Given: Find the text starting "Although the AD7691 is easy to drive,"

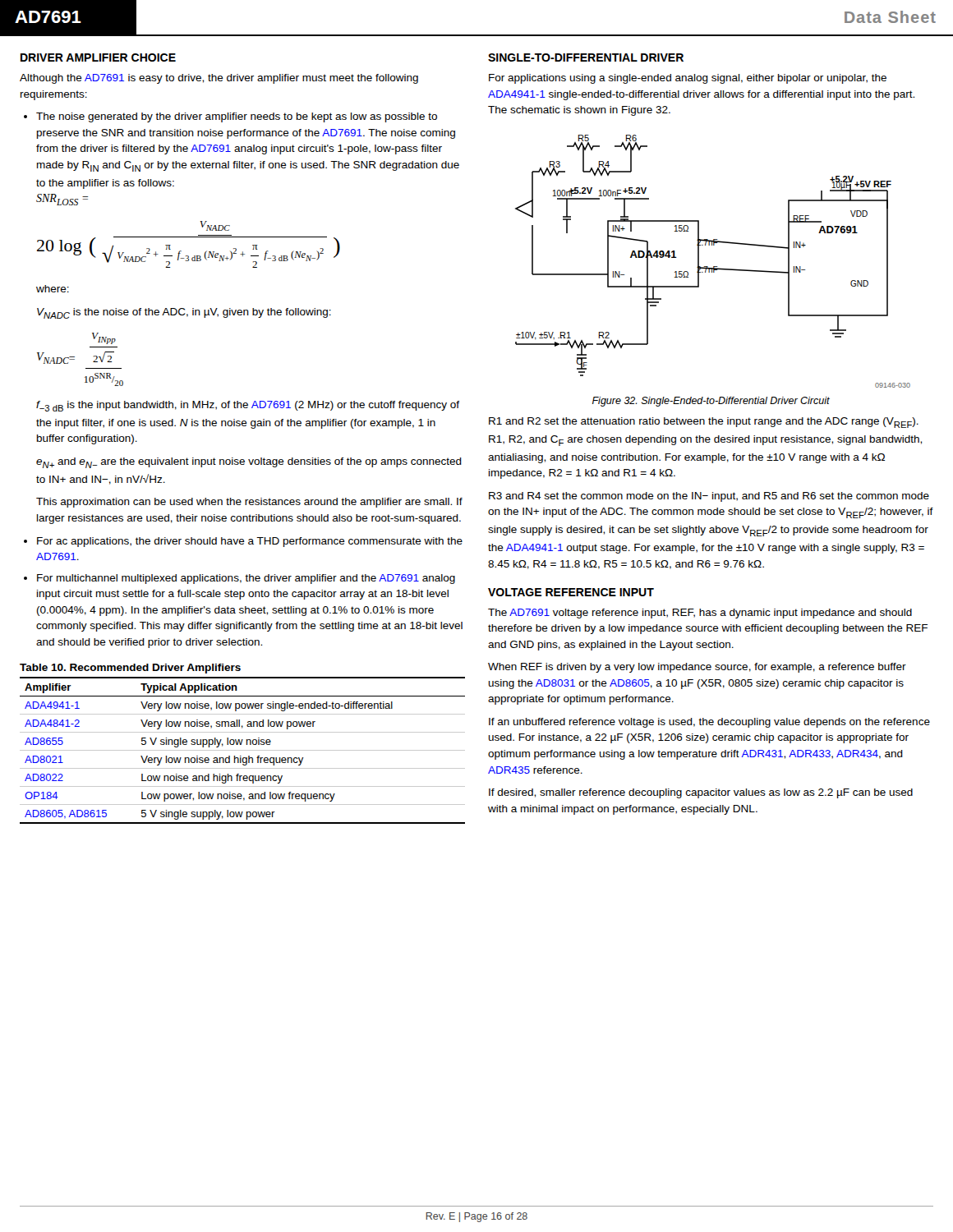Looking at the screenshot, I should click(x=242, y=86).
